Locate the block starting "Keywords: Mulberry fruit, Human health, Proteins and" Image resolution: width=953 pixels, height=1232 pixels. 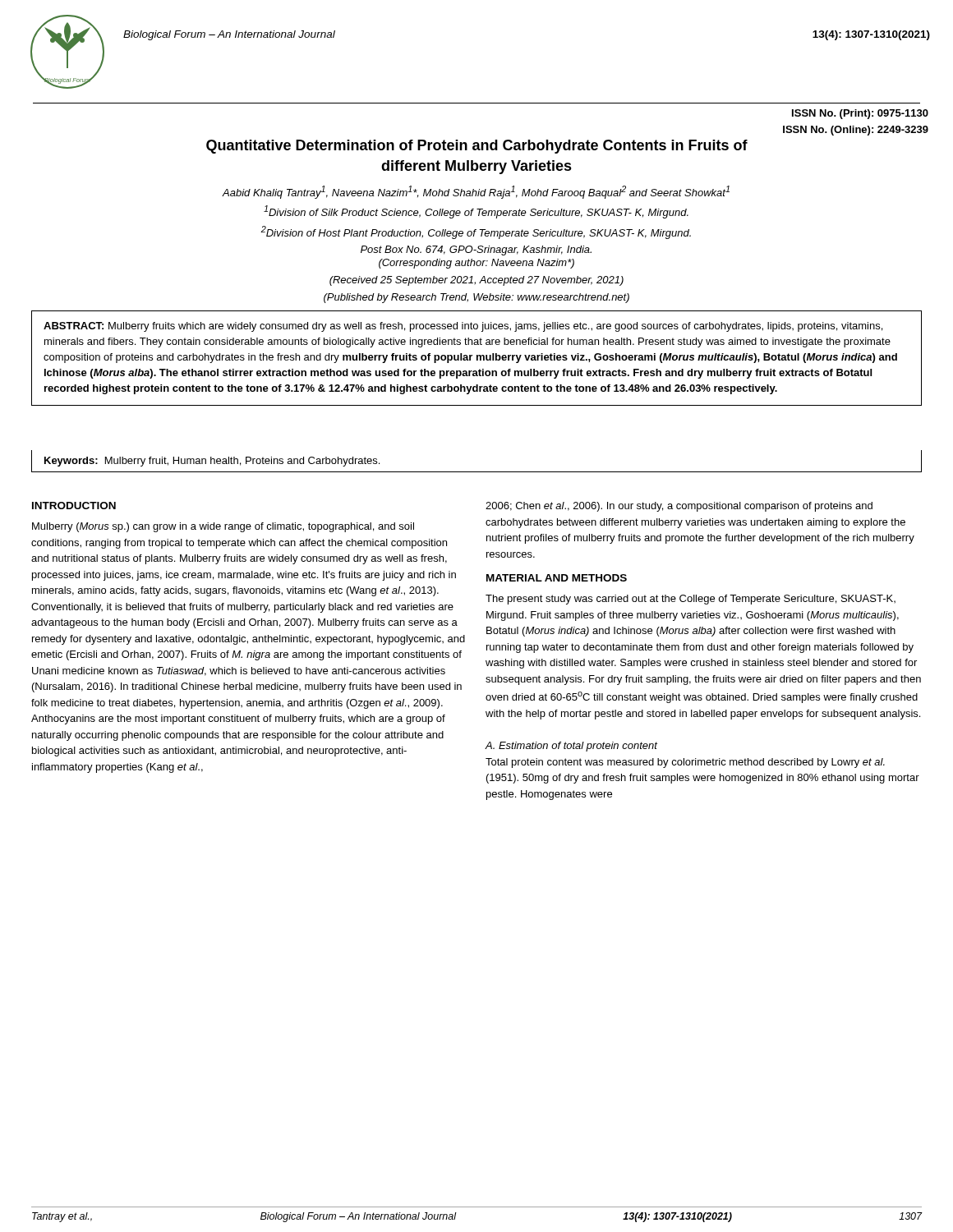[212, 460]
